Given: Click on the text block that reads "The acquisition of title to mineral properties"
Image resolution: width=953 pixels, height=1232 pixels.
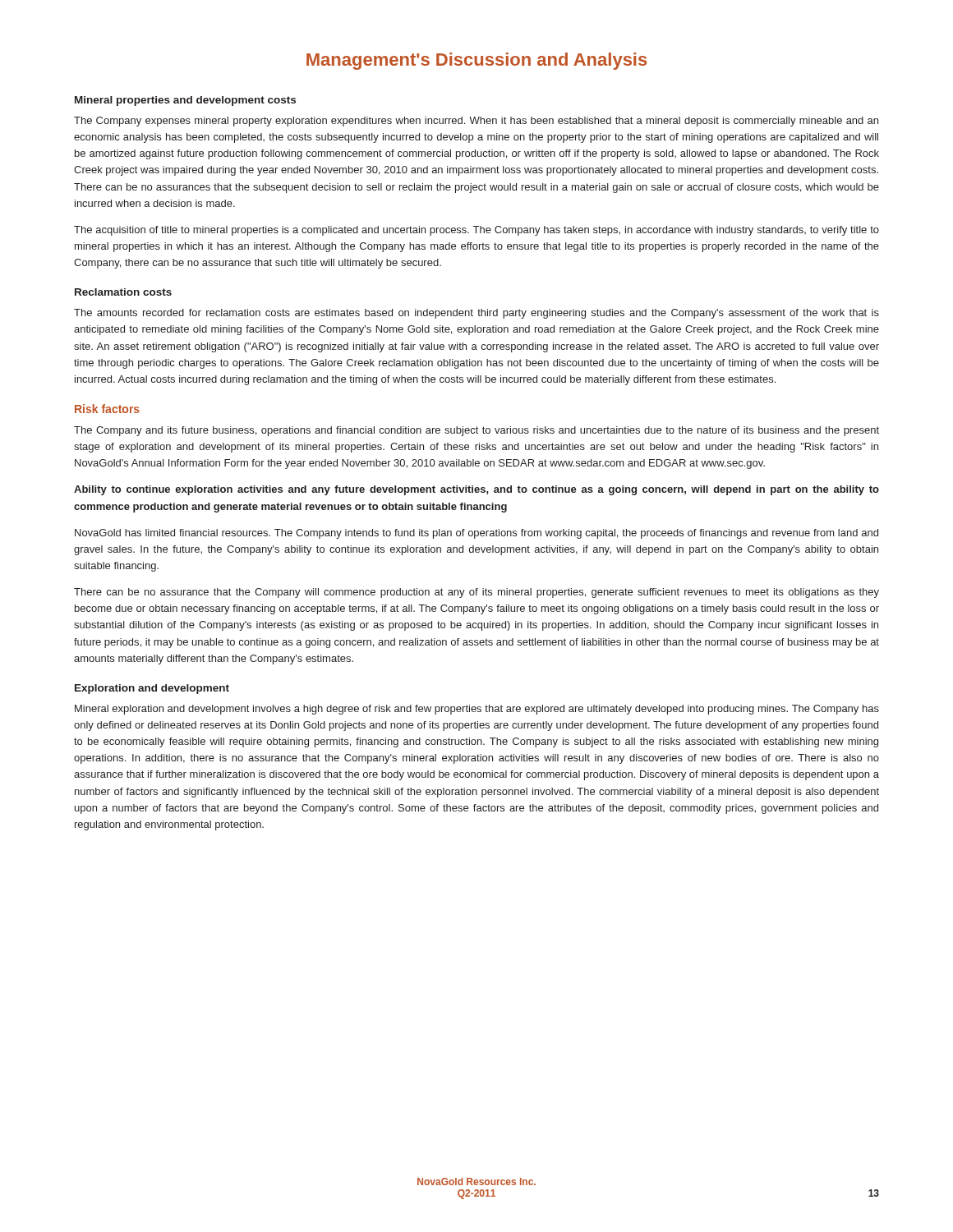Looking at the screenshot, I should tap(476, 246).
